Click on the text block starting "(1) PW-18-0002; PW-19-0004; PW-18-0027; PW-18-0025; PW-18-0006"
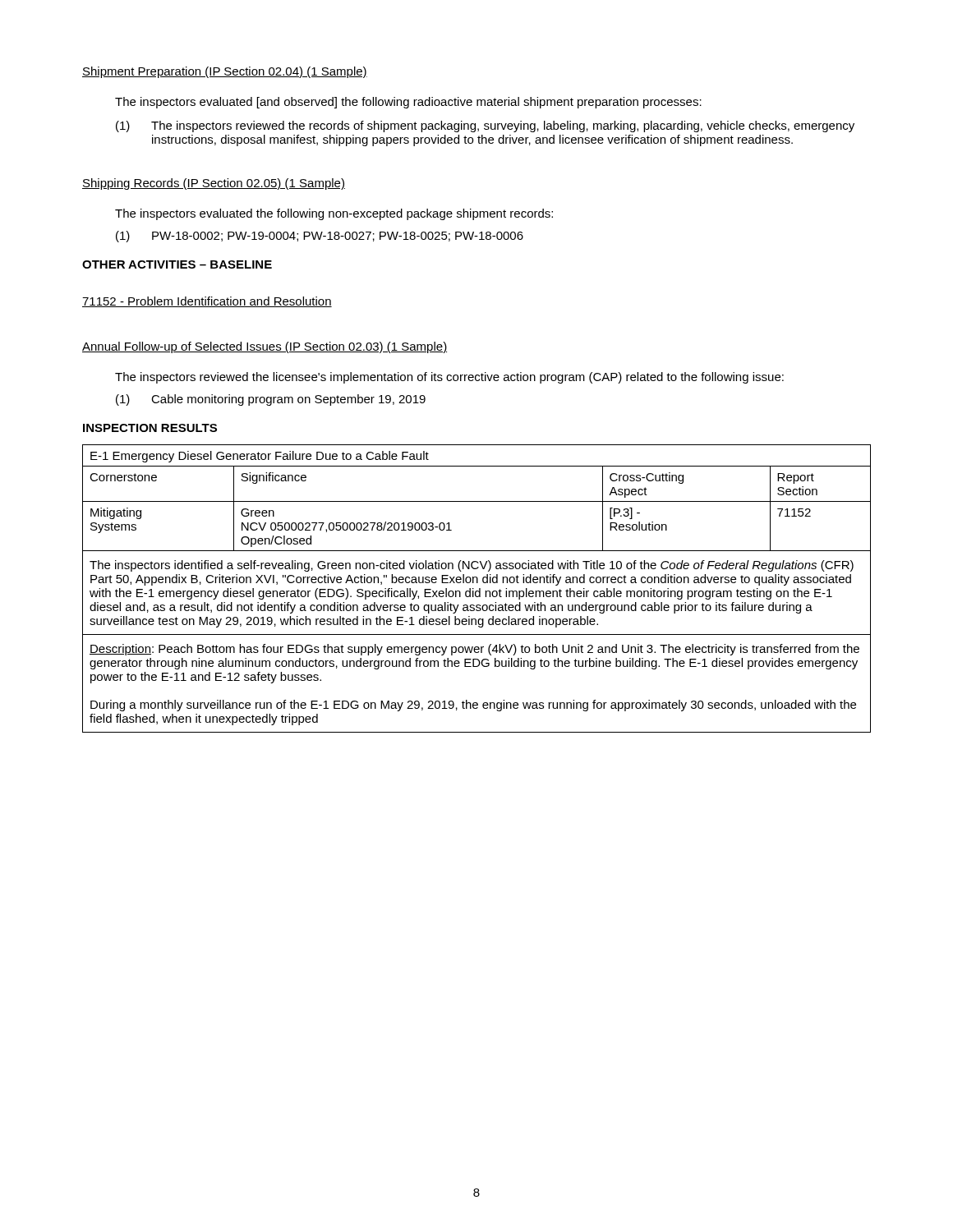This screenshot has height=1232, width=953. coord(493,235)
